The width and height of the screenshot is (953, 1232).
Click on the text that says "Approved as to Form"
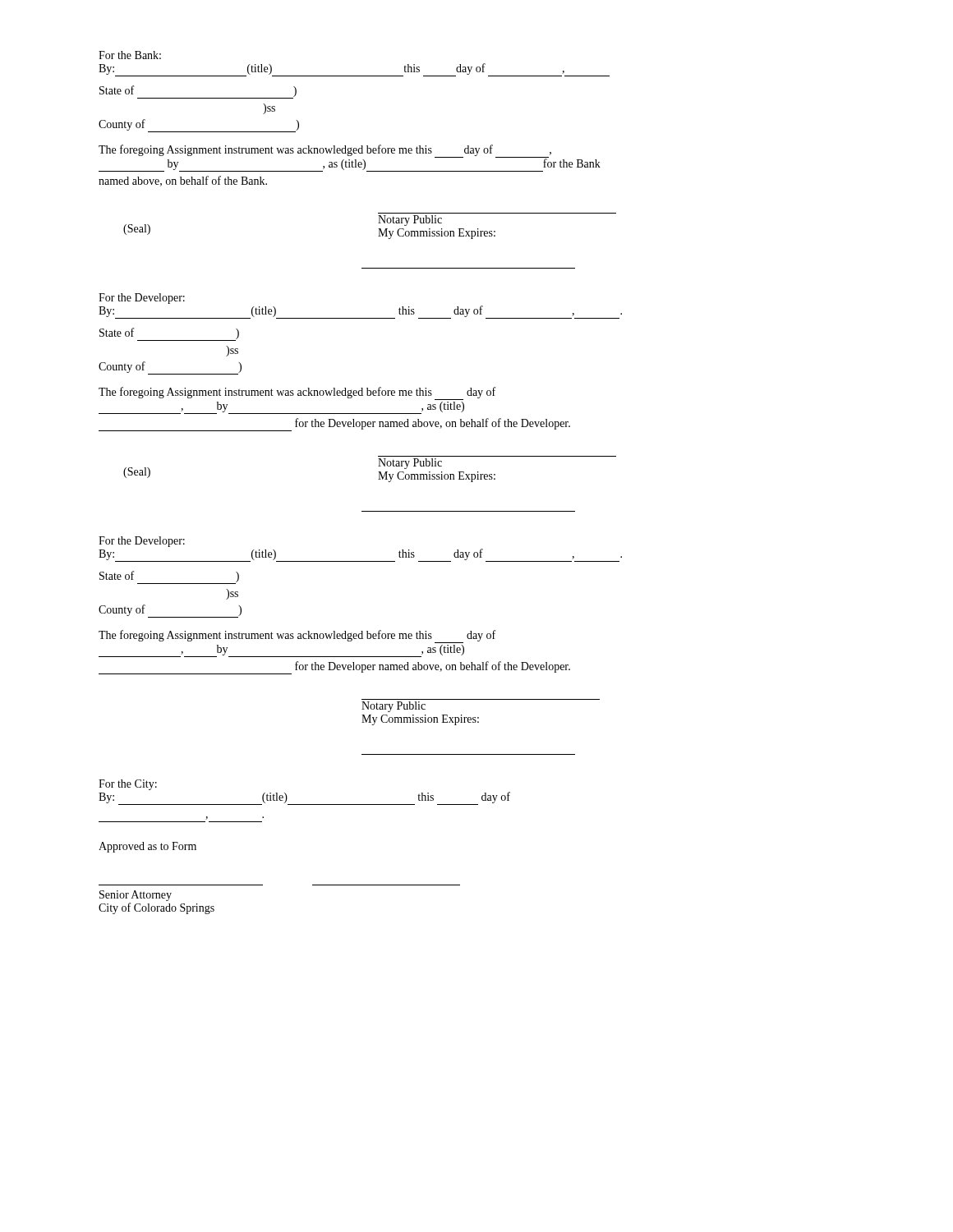(147, 847)
